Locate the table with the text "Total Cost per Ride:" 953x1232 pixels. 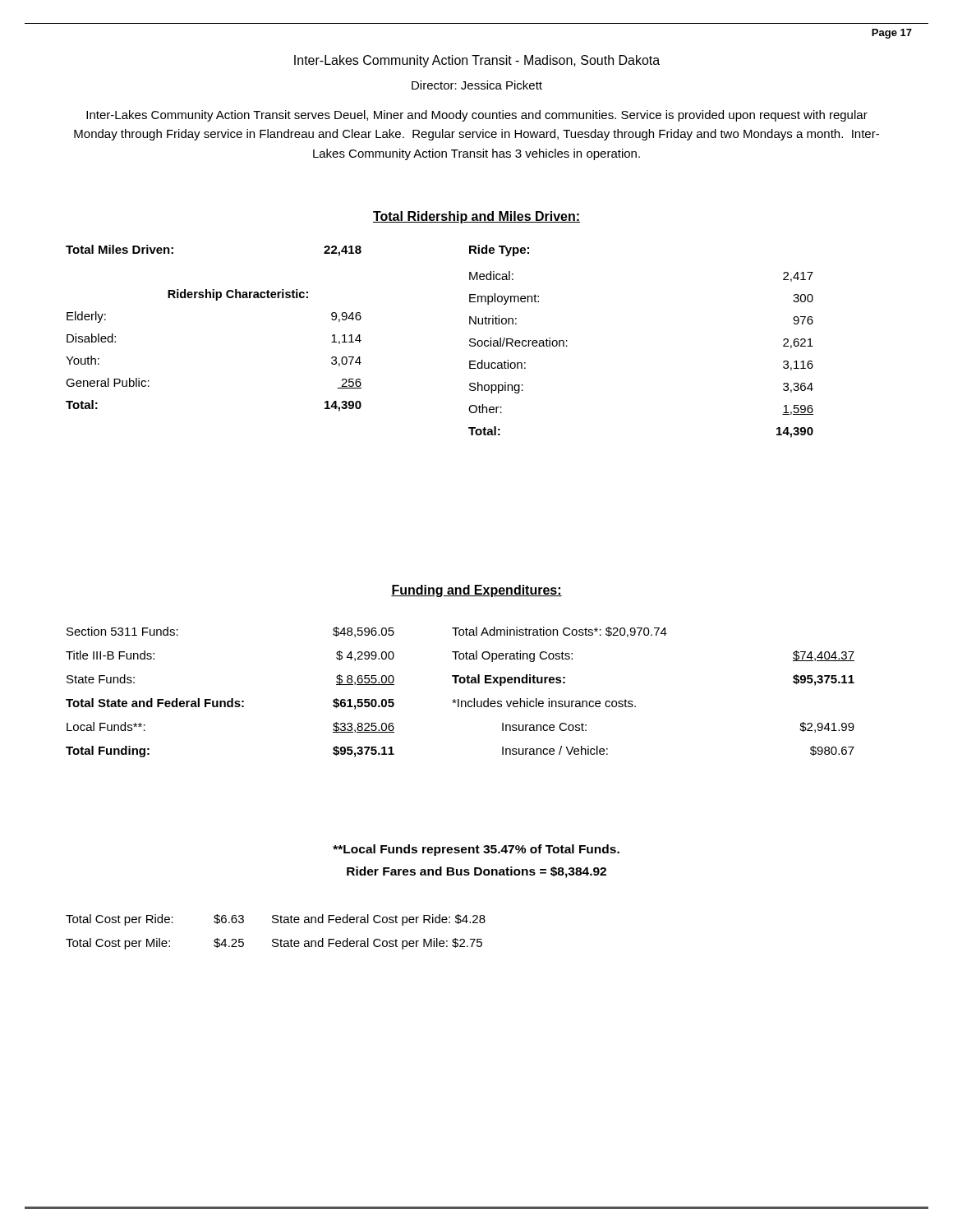point(476,931)
